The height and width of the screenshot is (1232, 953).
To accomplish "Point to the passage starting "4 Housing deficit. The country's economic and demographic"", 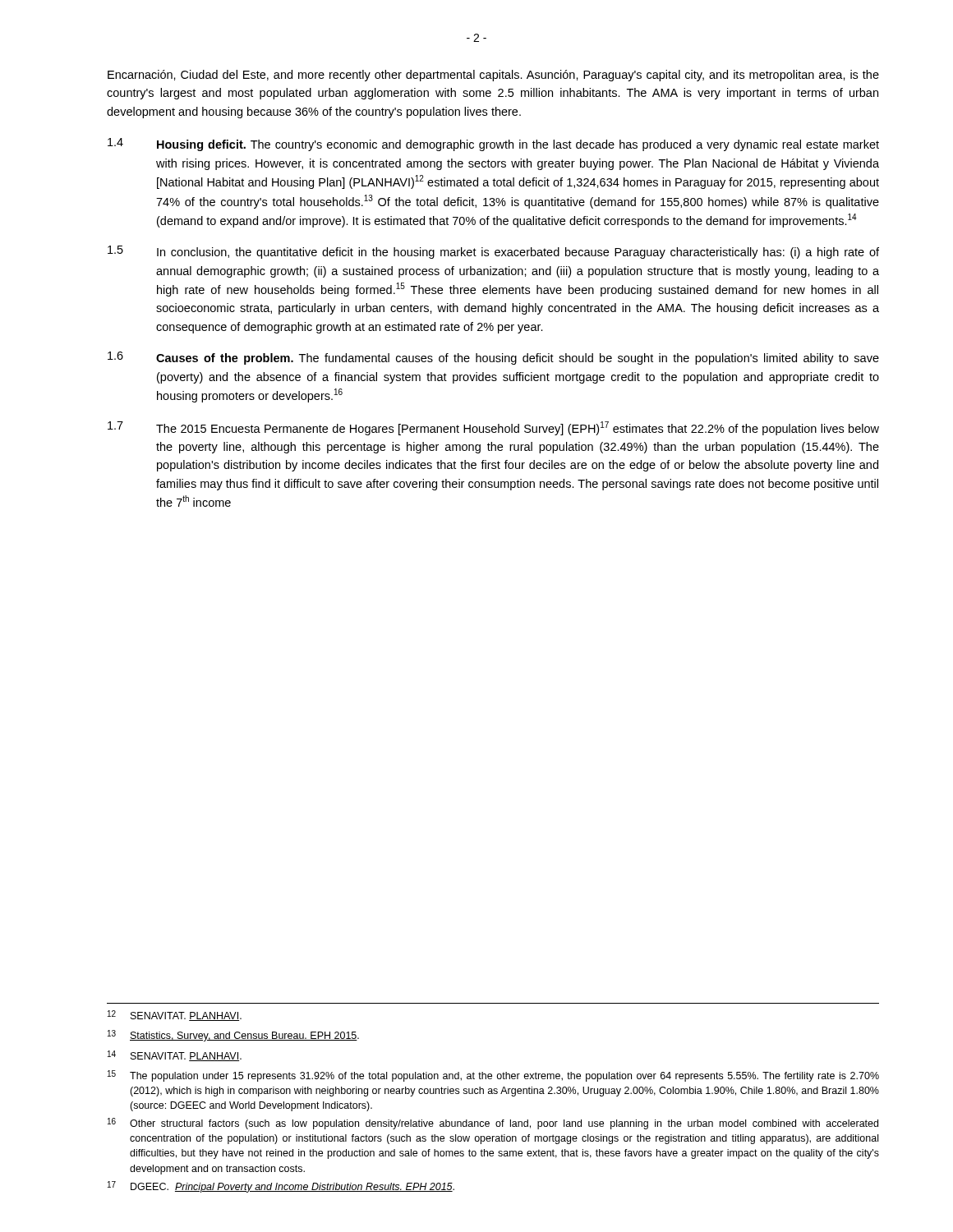I will (x=493, y=183).
